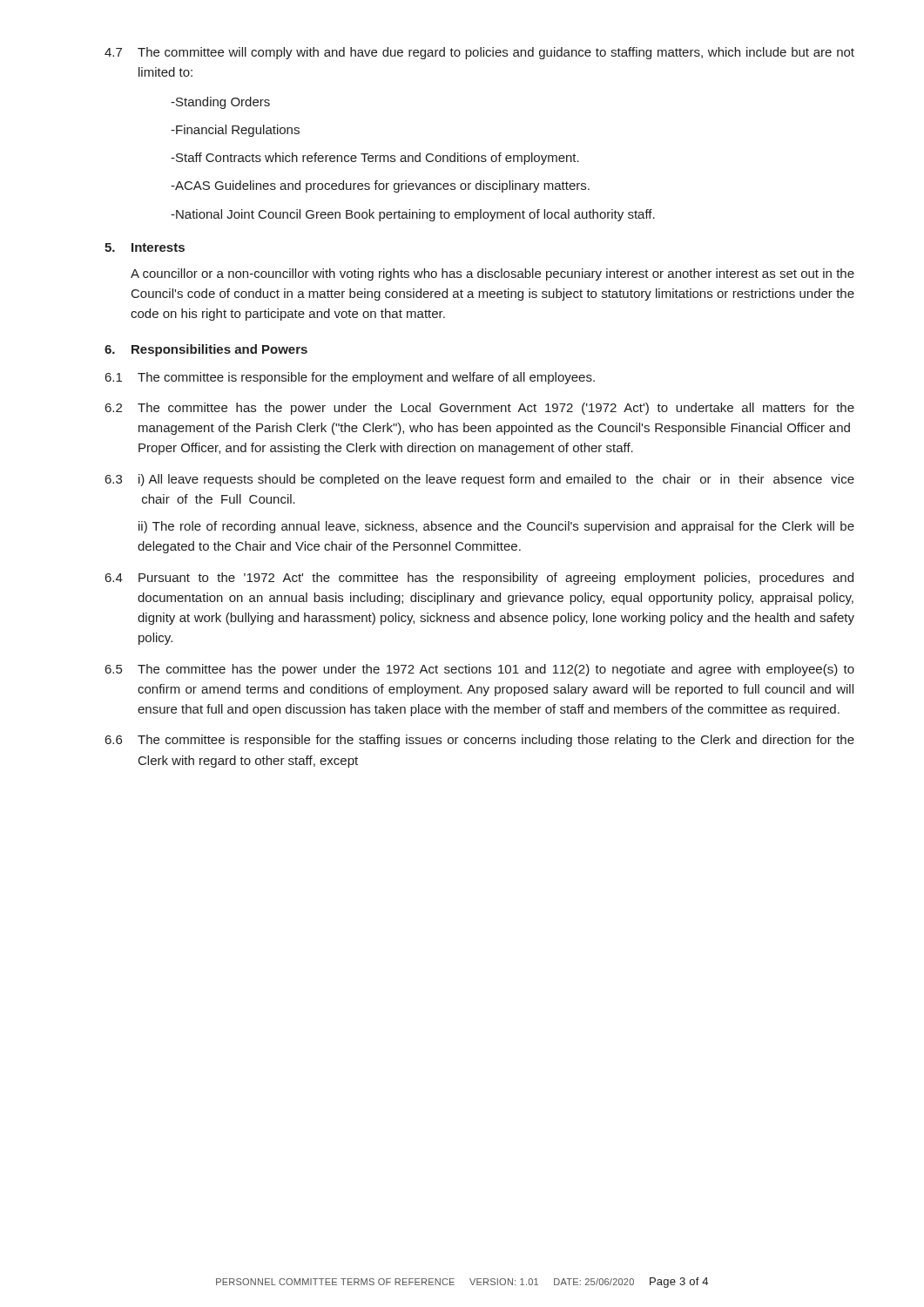
Task: Locate the block of text that opens with "6.1 The committee is responsible for the"
Action: [479, 376]
